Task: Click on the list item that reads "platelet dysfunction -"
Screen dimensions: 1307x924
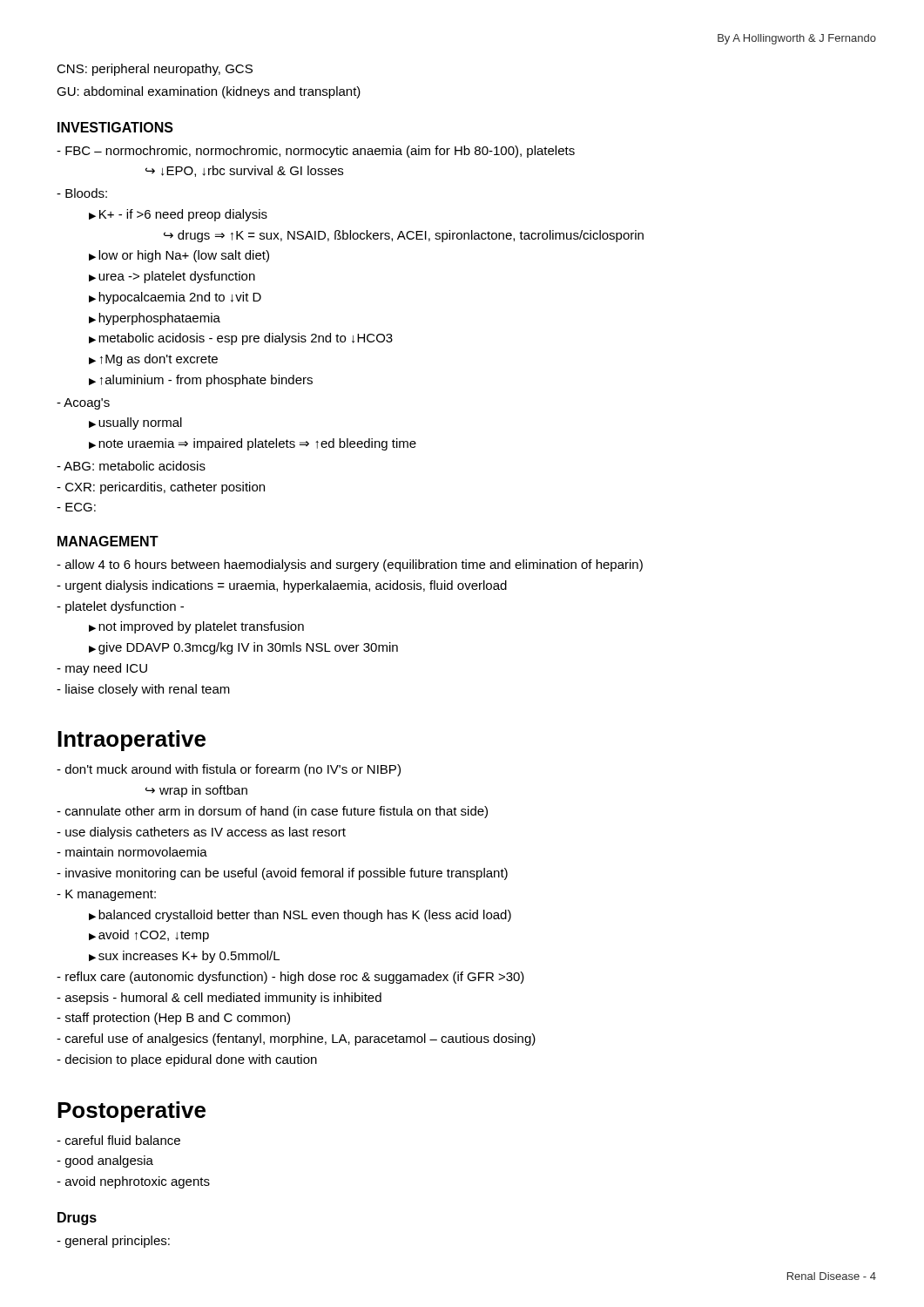Action: click(x=121, y=606)
